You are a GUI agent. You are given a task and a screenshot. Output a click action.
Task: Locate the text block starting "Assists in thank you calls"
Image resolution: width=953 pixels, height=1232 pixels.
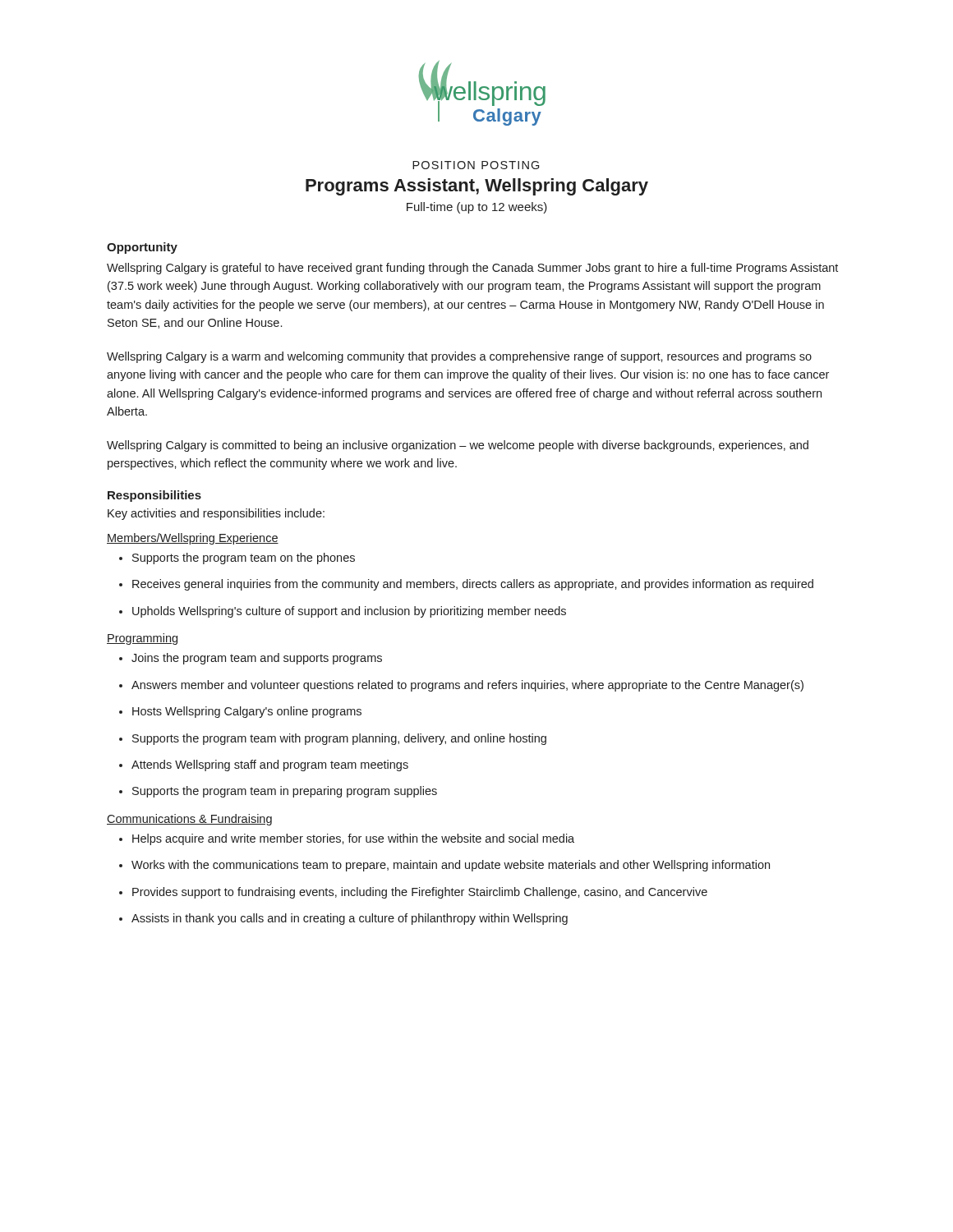pyautogui.click(x=476, y=919)
